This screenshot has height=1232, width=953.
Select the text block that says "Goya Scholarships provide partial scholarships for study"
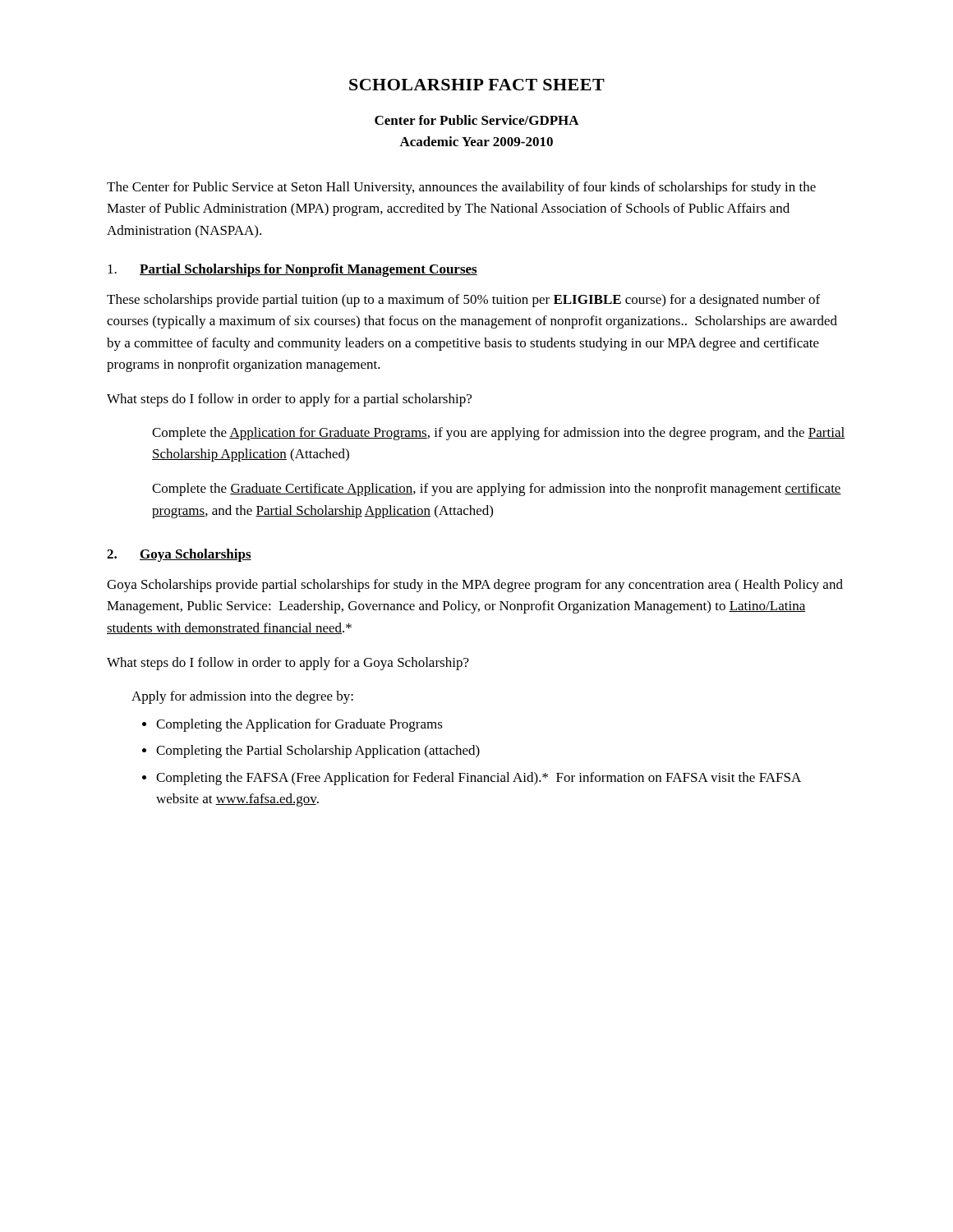(x=475, y=606)
